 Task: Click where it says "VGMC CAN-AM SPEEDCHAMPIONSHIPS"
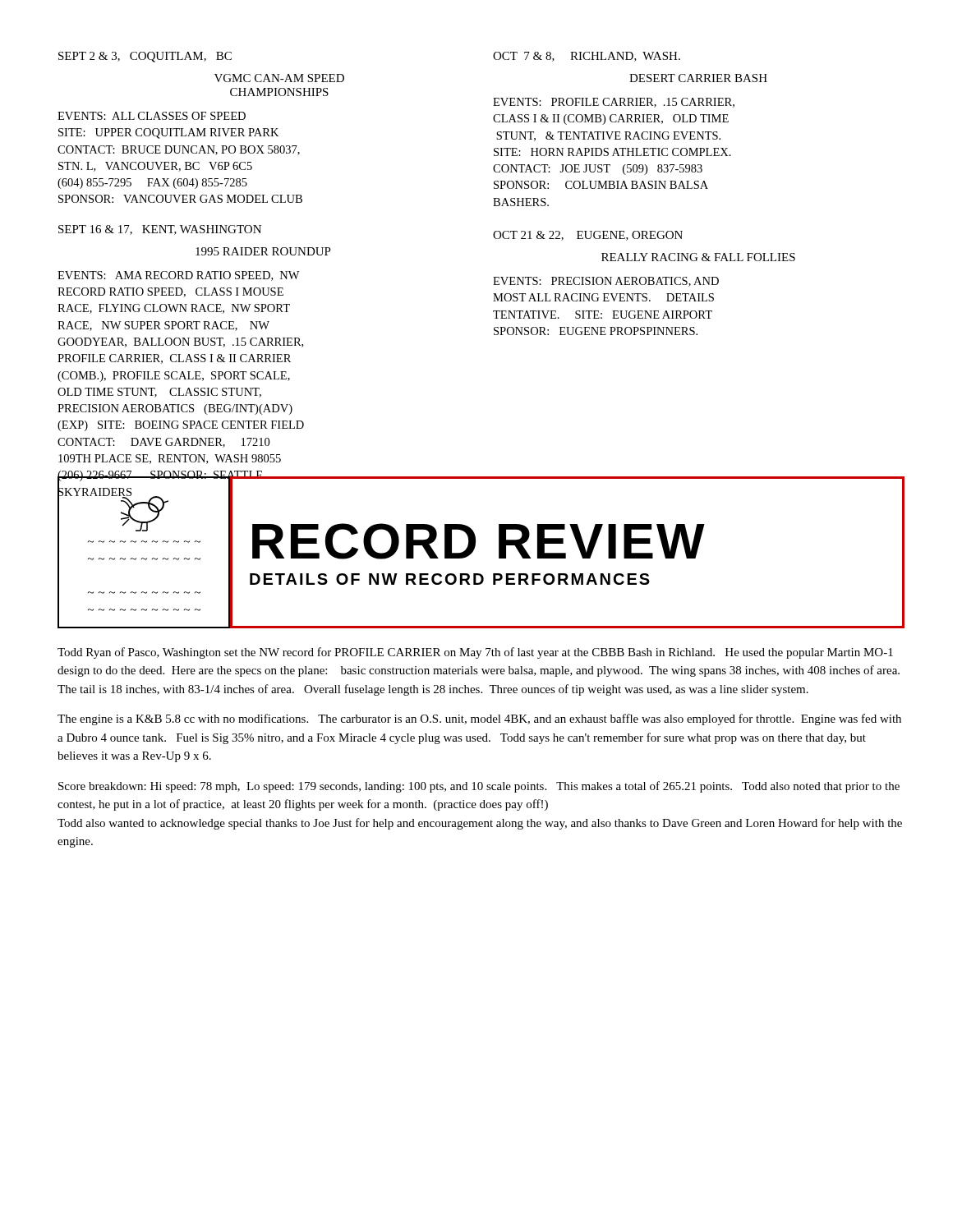pyautogui.click(x=279, y=85)
